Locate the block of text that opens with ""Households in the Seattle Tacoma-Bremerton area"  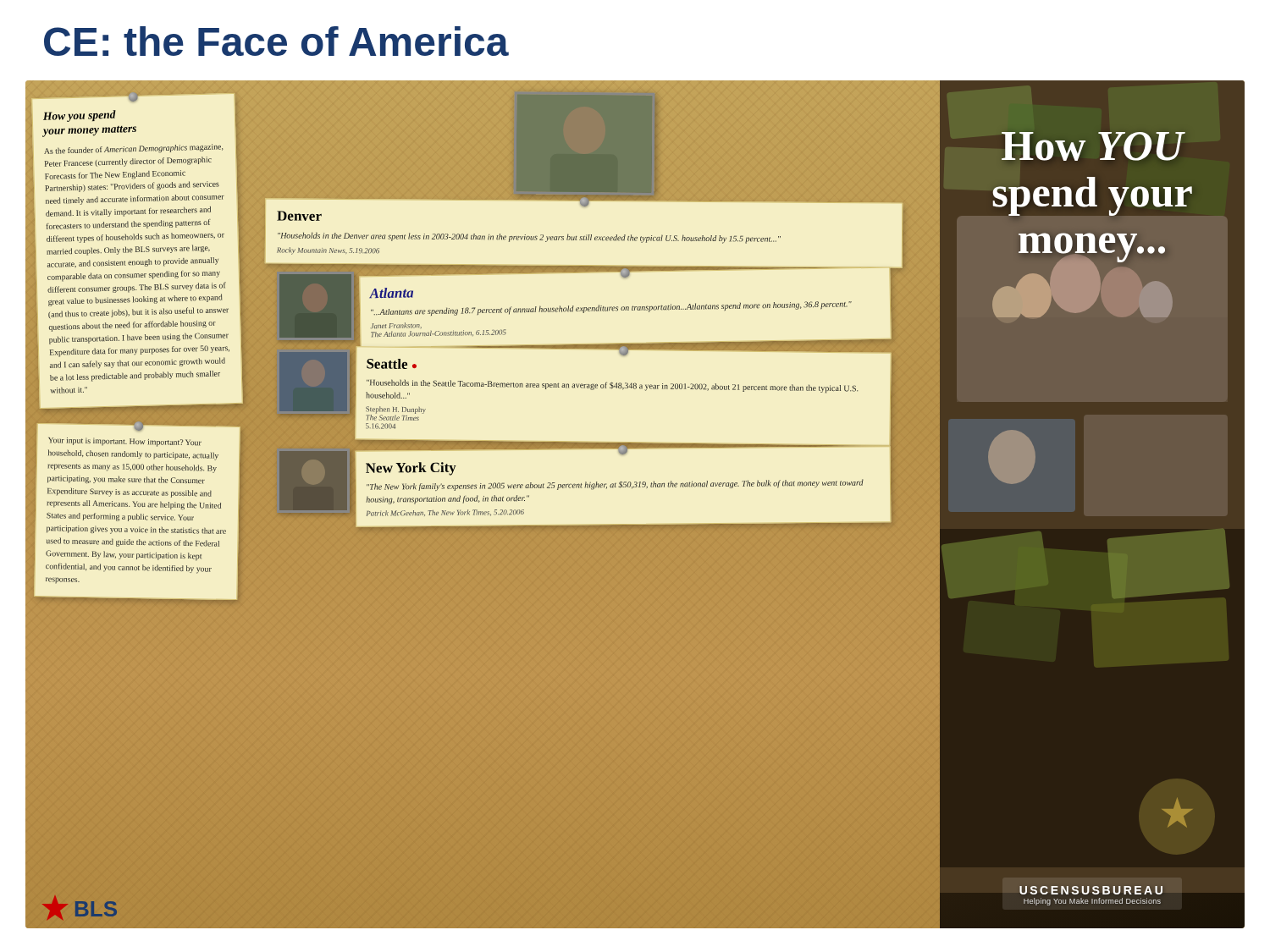coord(613,389)
